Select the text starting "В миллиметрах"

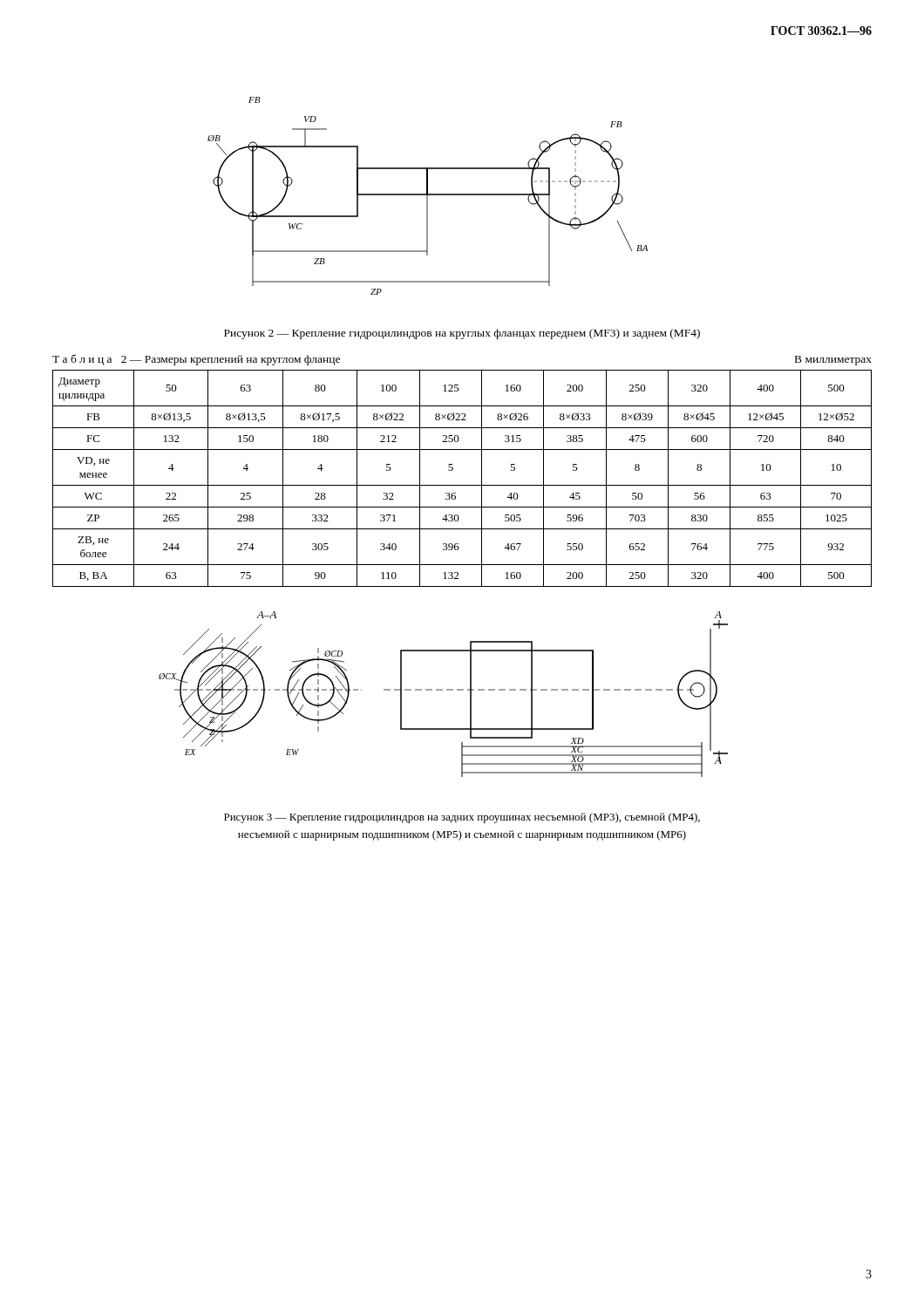[x=833, y=359]
